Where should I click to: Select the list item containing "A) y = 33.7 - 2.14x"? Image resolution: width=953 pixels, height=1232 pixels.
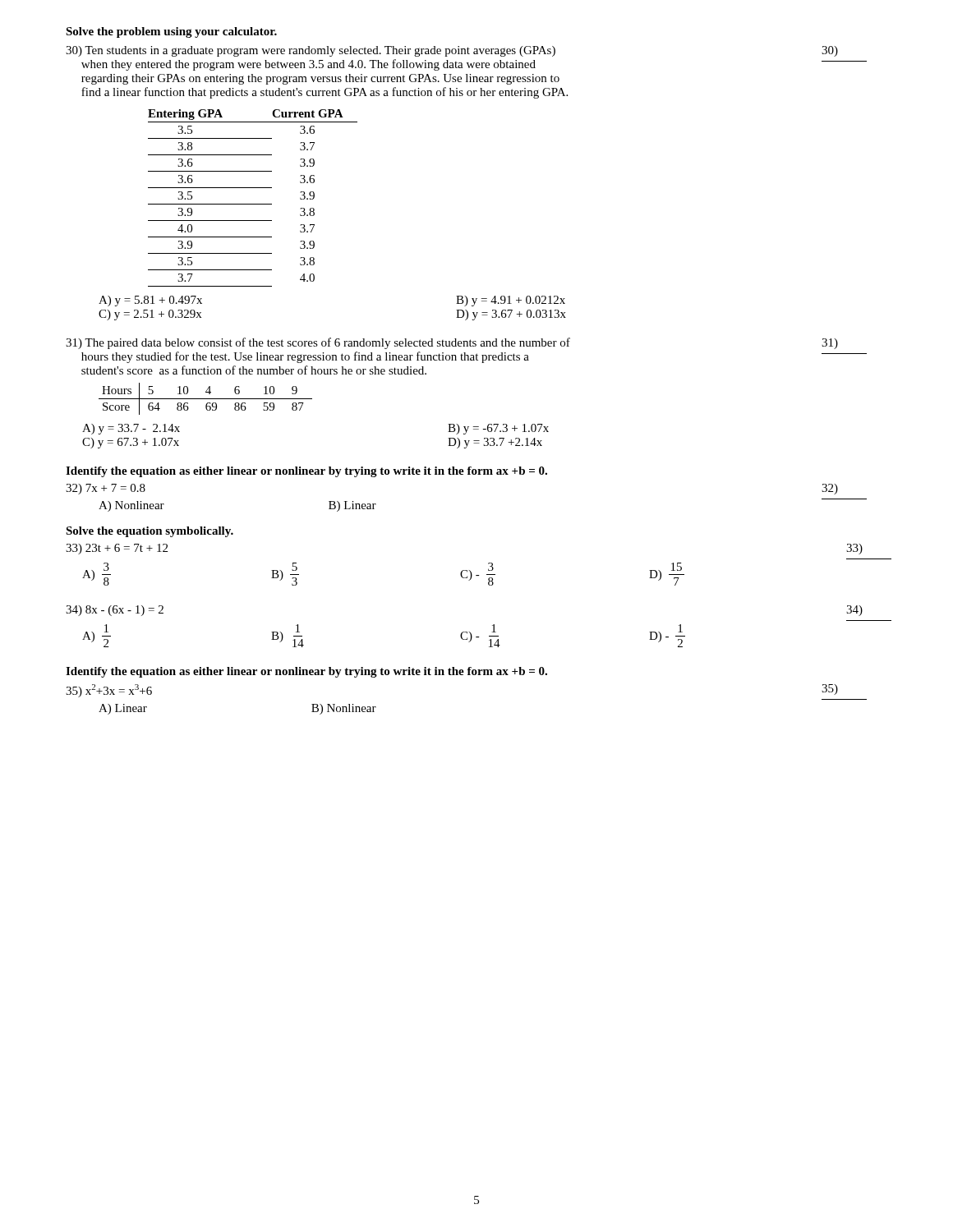pos(131,428)
